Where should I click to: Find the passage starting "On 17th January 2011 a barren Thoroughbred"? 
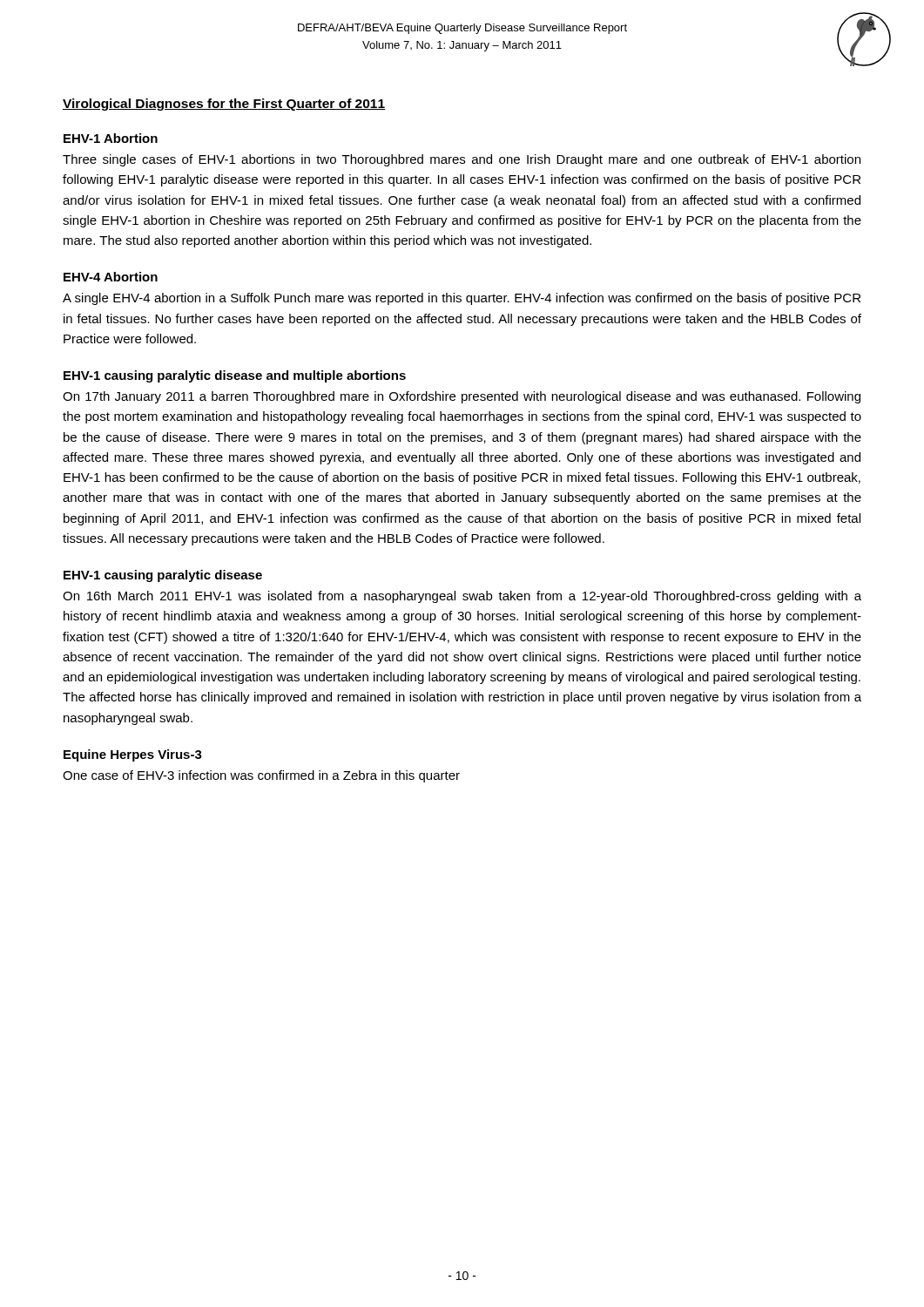tap(462, 467)
